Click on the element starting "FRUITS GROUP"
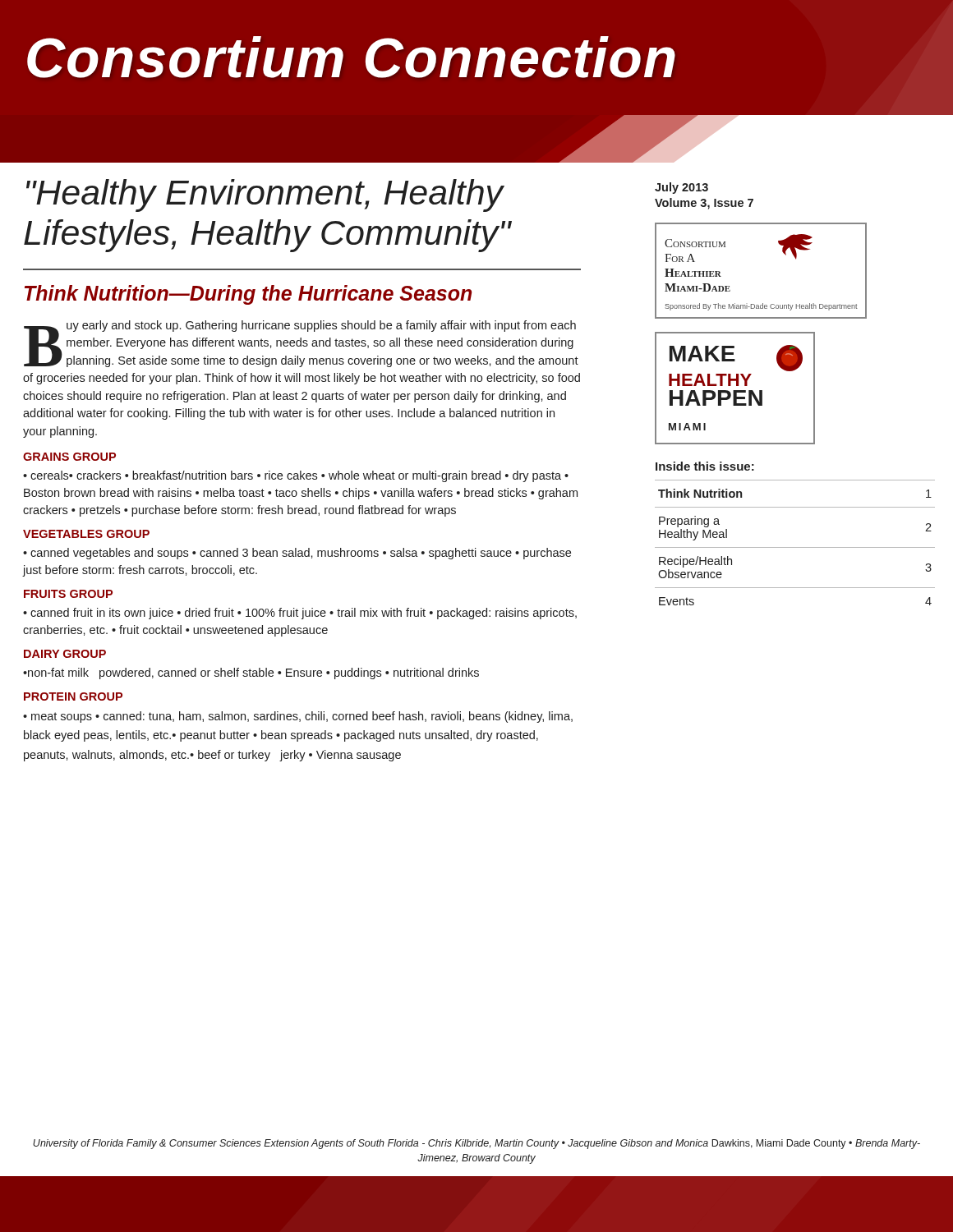953x1232 pixels. coord(68,594)
